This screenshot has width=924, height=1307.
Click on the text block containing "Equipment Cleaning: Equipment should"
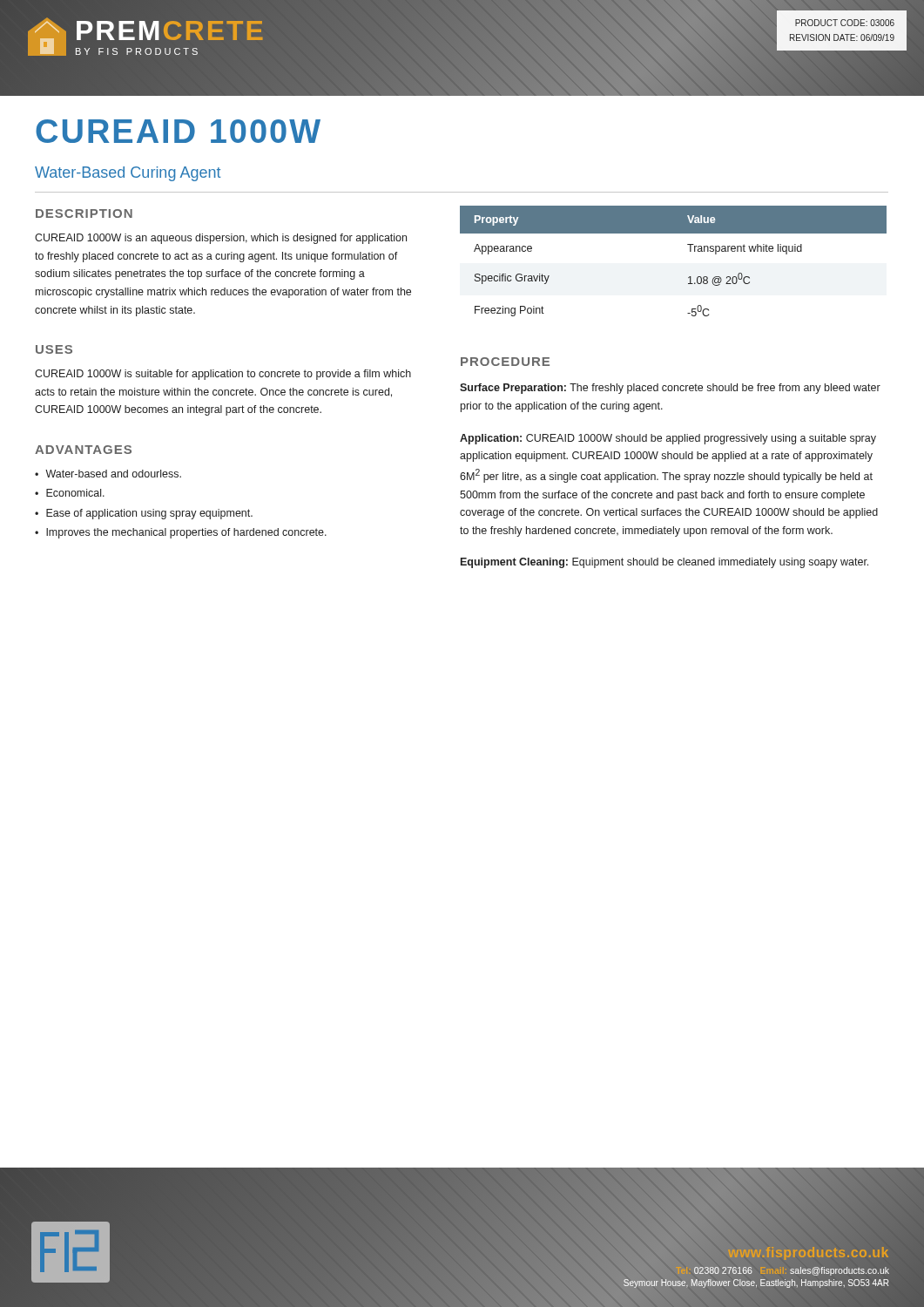(665, 562)
